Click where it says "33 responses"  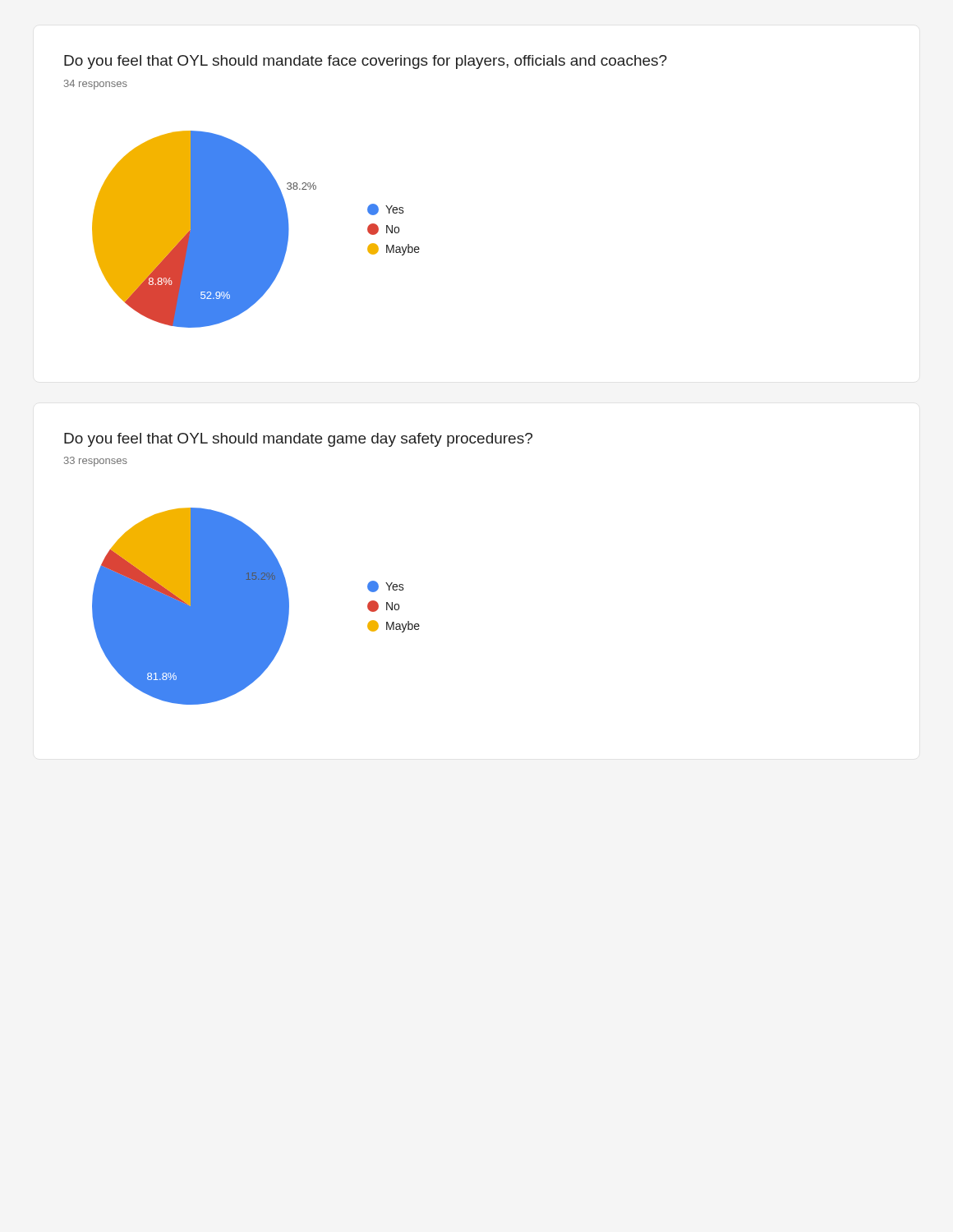coord(95,461)
